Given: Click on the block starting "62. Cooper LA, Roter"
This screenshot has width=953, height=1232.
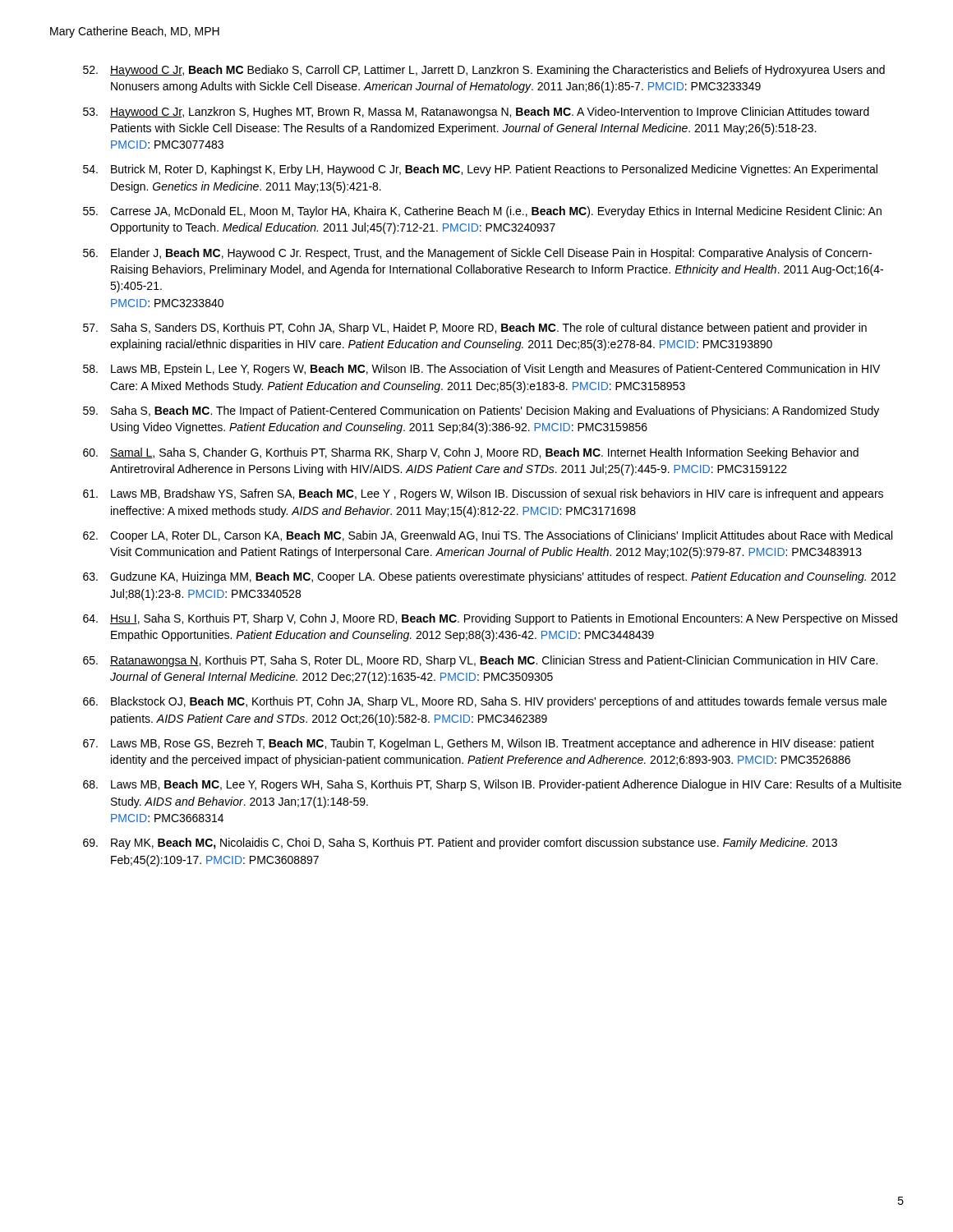Looking at the screenshot, I should pyautogui.click(x=476, y=544).
